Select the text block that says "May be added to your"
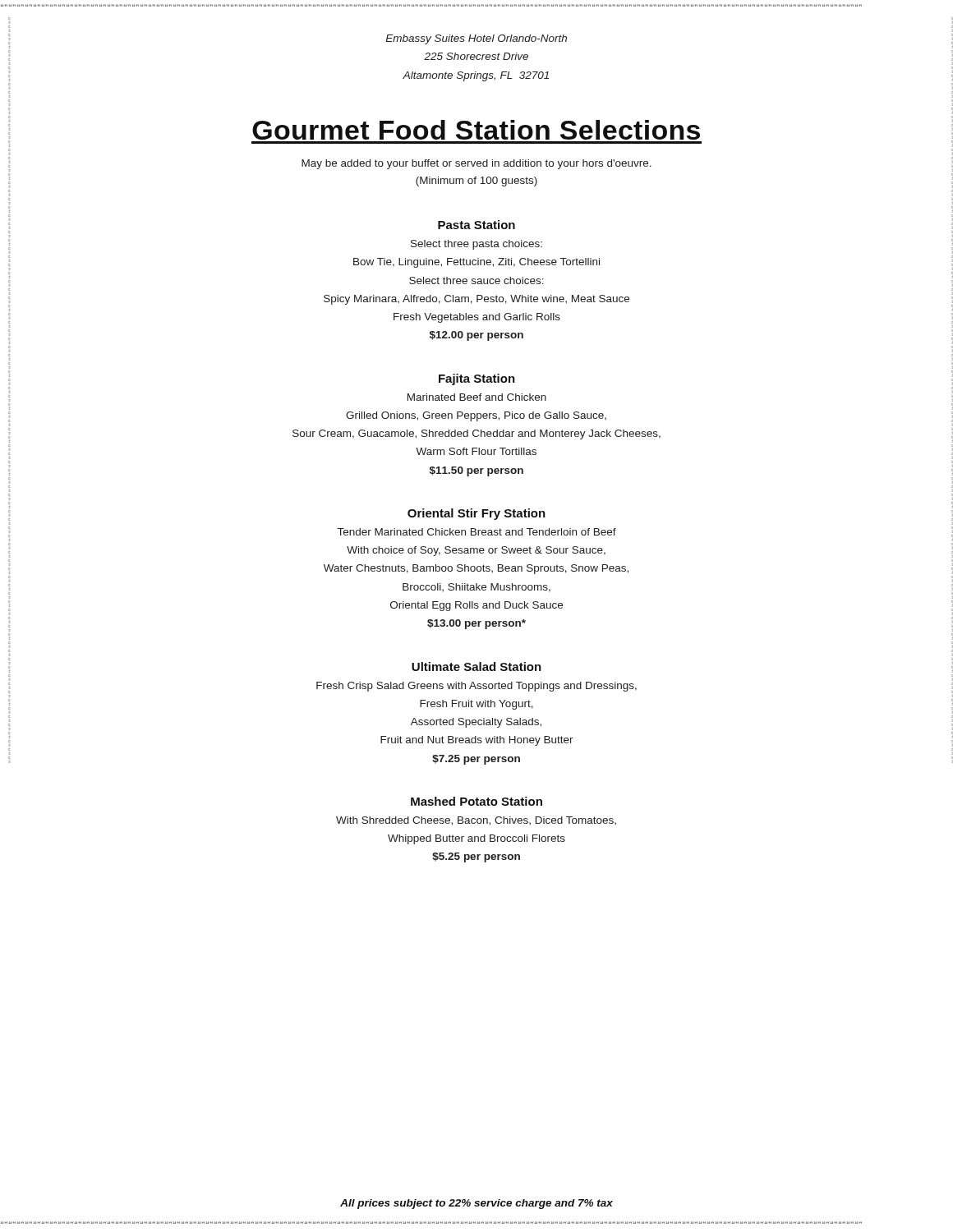 (476, 172)
